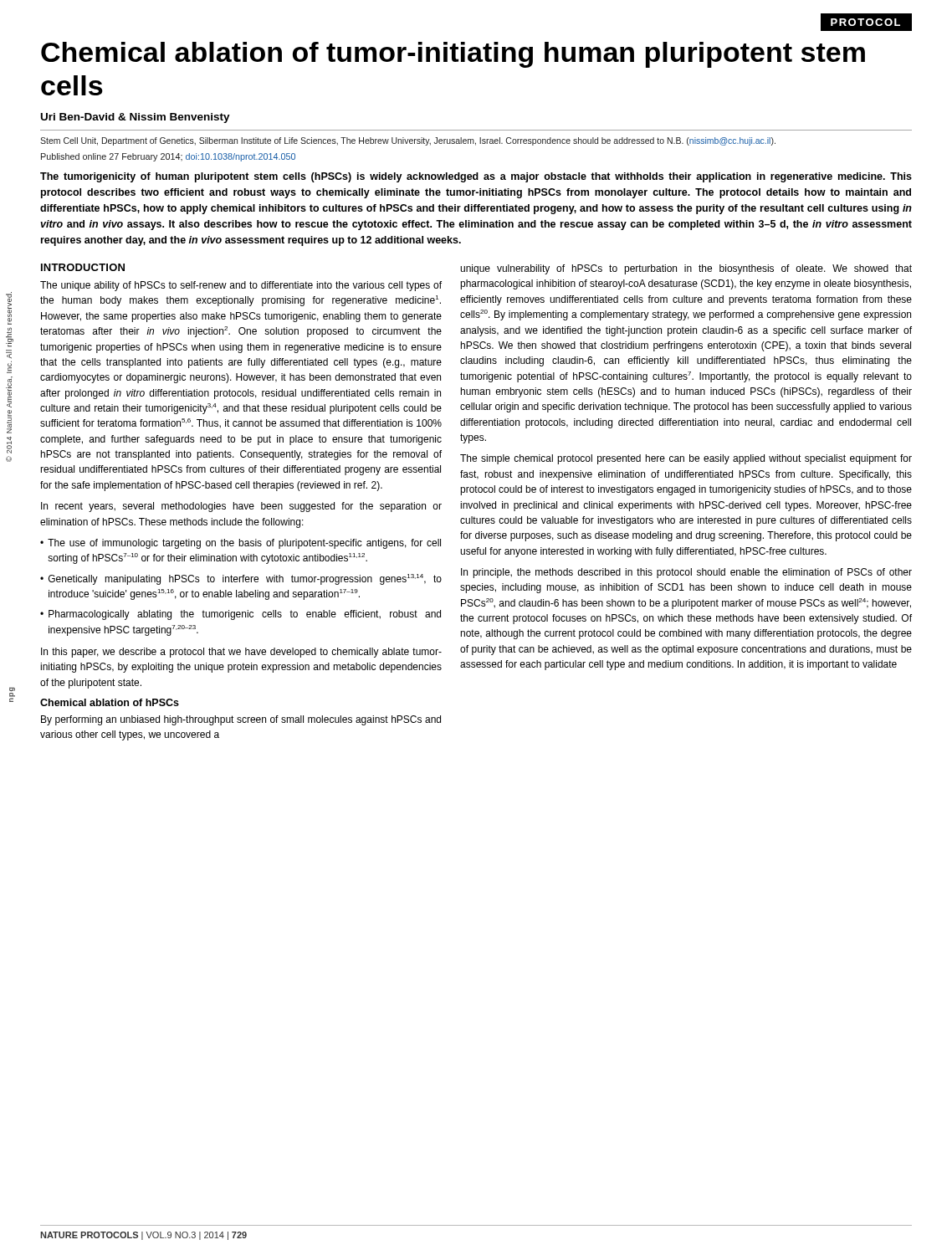Select the element starting "The tumorigenicity of human pluripotent"
The height and width of the screenshot is (1255, 952).
click(476, 208)
